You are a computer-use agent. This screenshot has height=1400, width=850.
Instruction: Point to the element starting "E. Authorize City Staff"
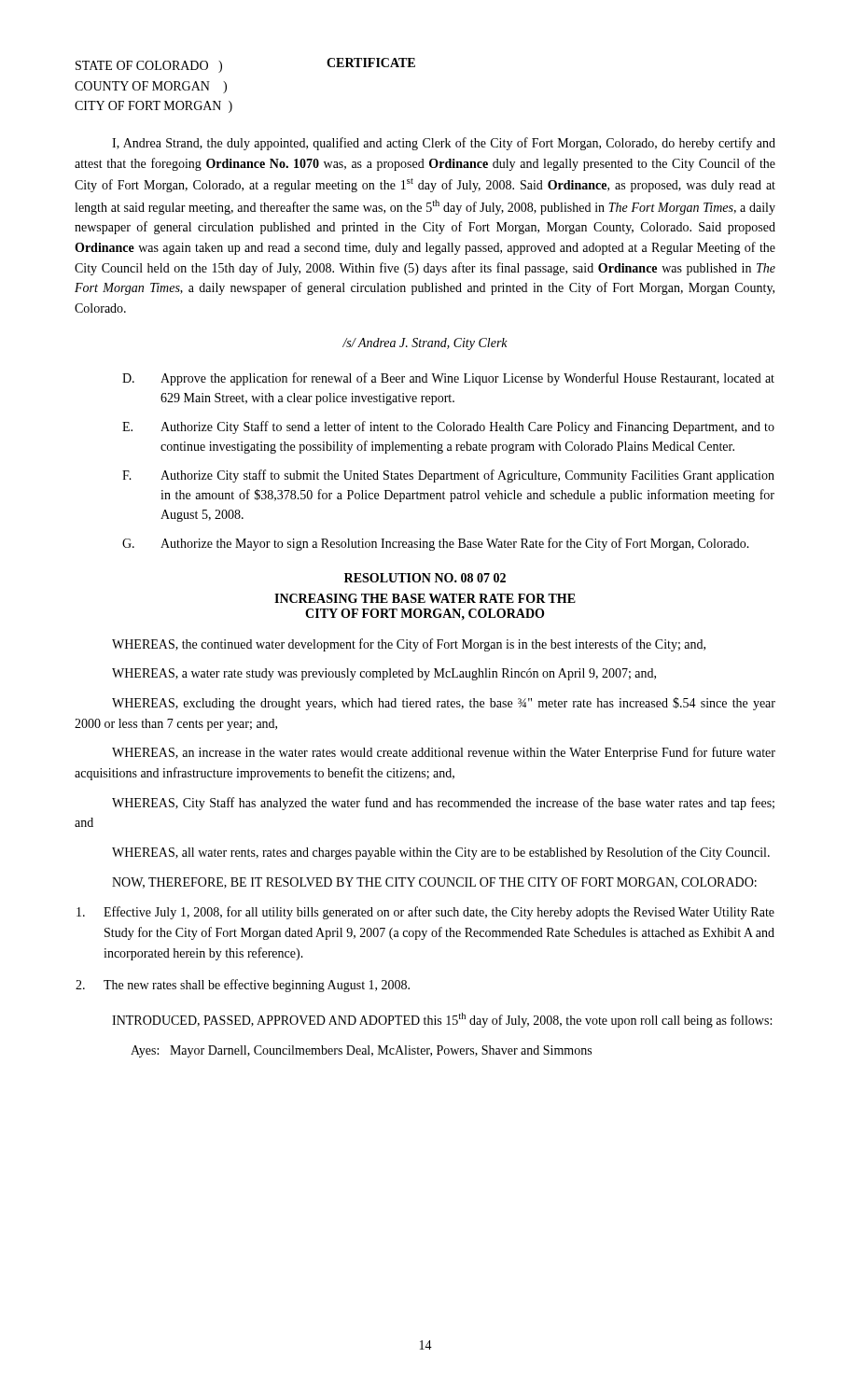(x=448, y=436)
